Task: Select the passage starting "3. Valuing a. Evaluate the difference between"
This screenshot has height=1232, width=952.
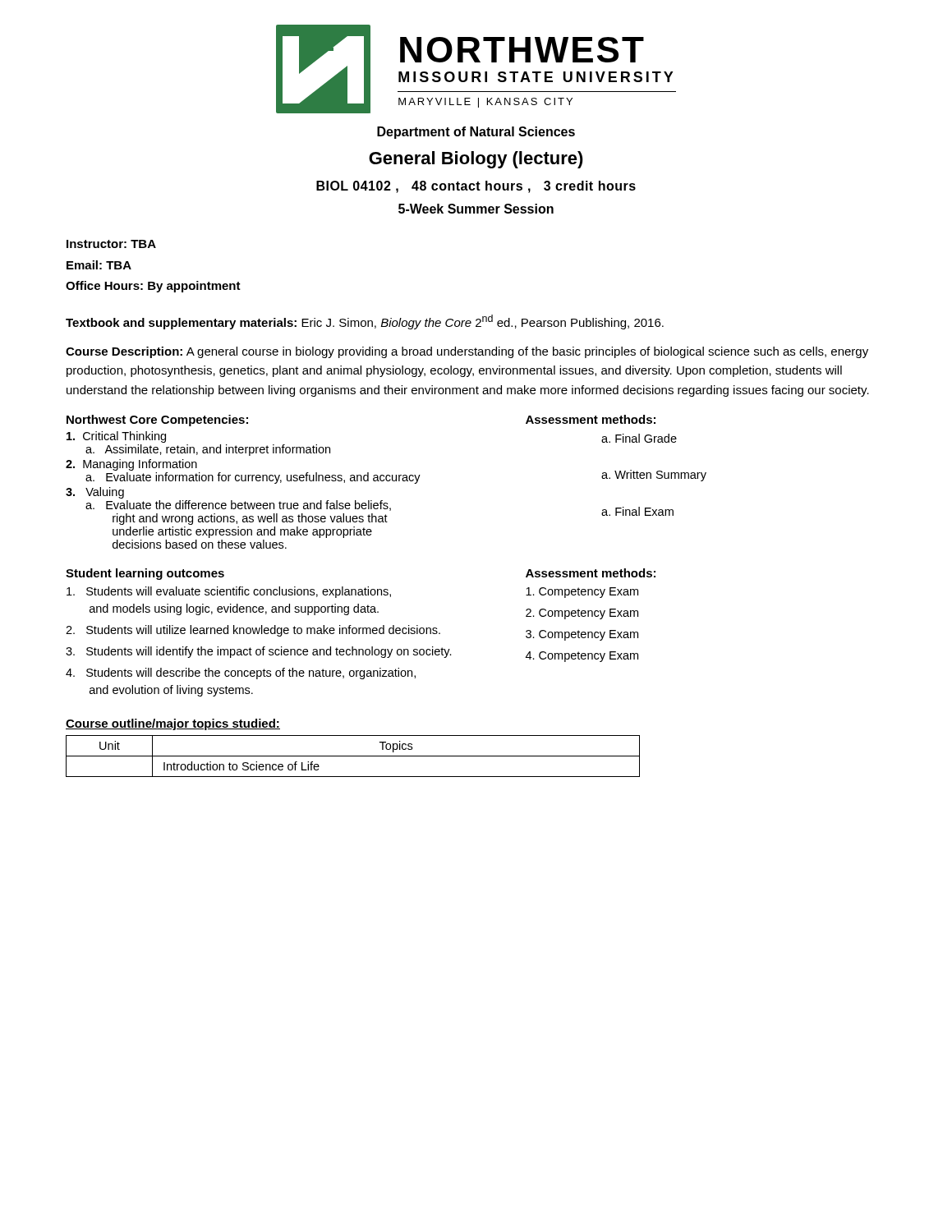Action: click(291, 518)
